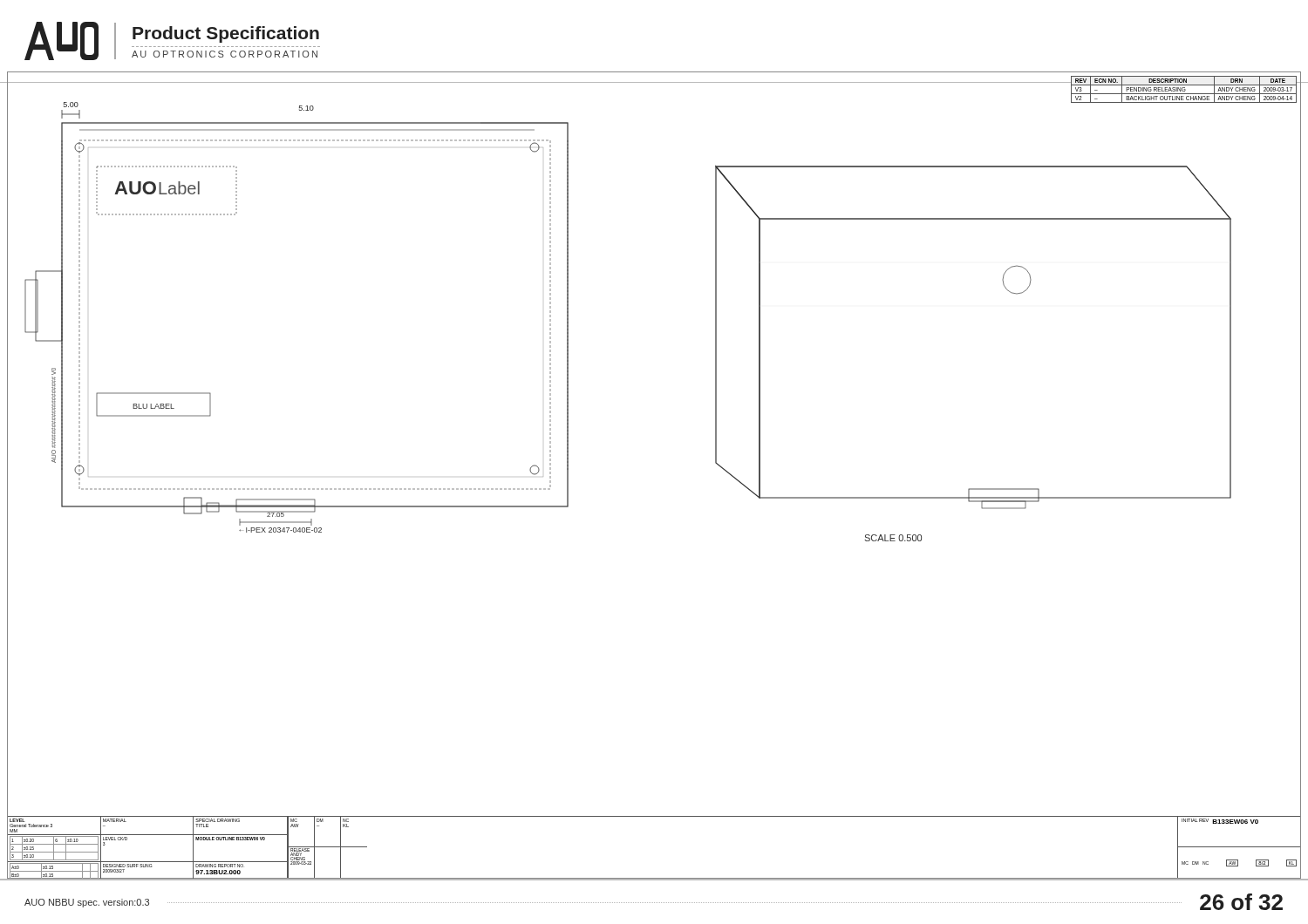Viewport: 1308px width, 924px height.
Task: Click on the engineering diagram
Action: point(654,456)
